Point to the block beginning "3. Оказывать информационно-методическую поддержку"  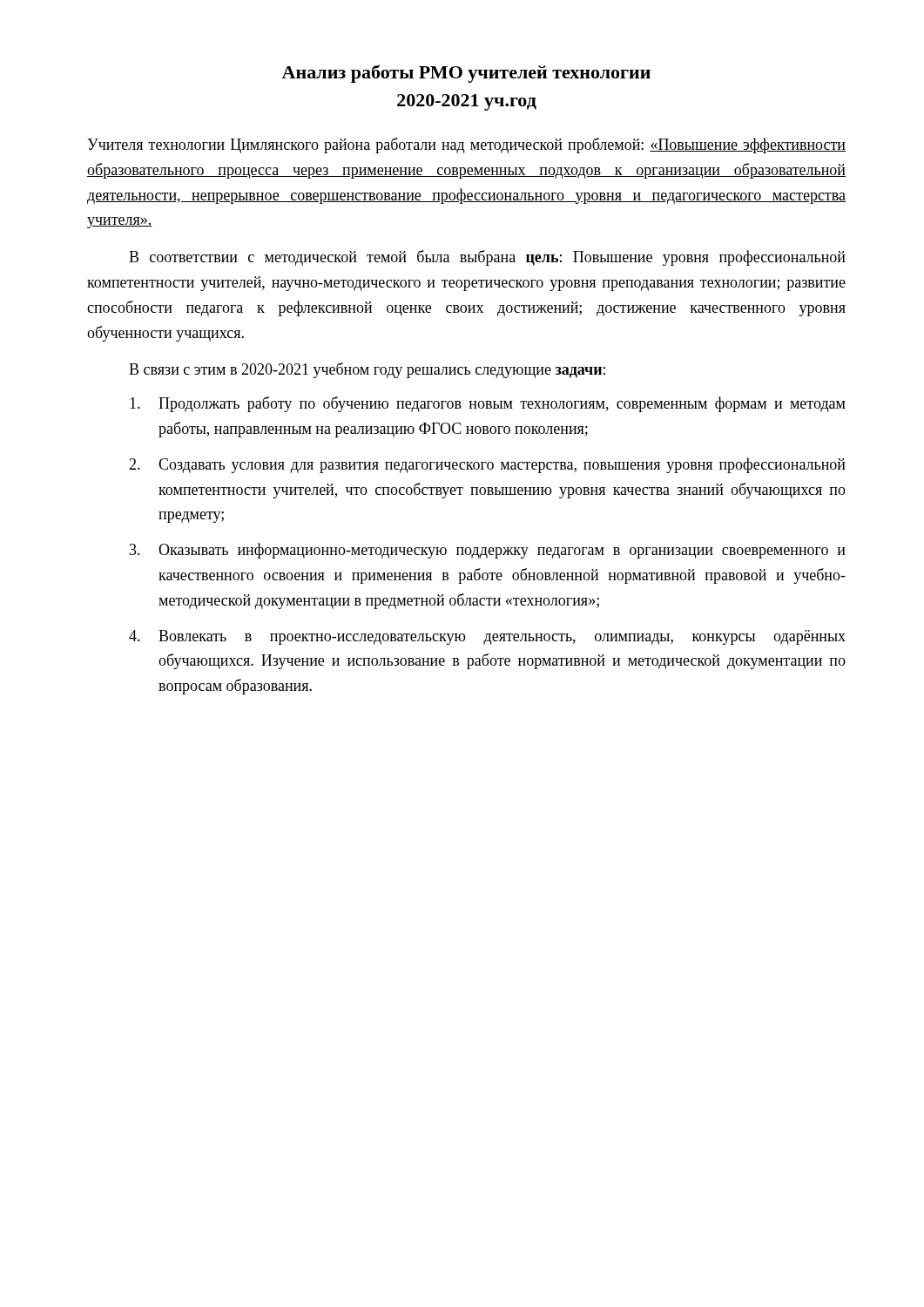487,575
